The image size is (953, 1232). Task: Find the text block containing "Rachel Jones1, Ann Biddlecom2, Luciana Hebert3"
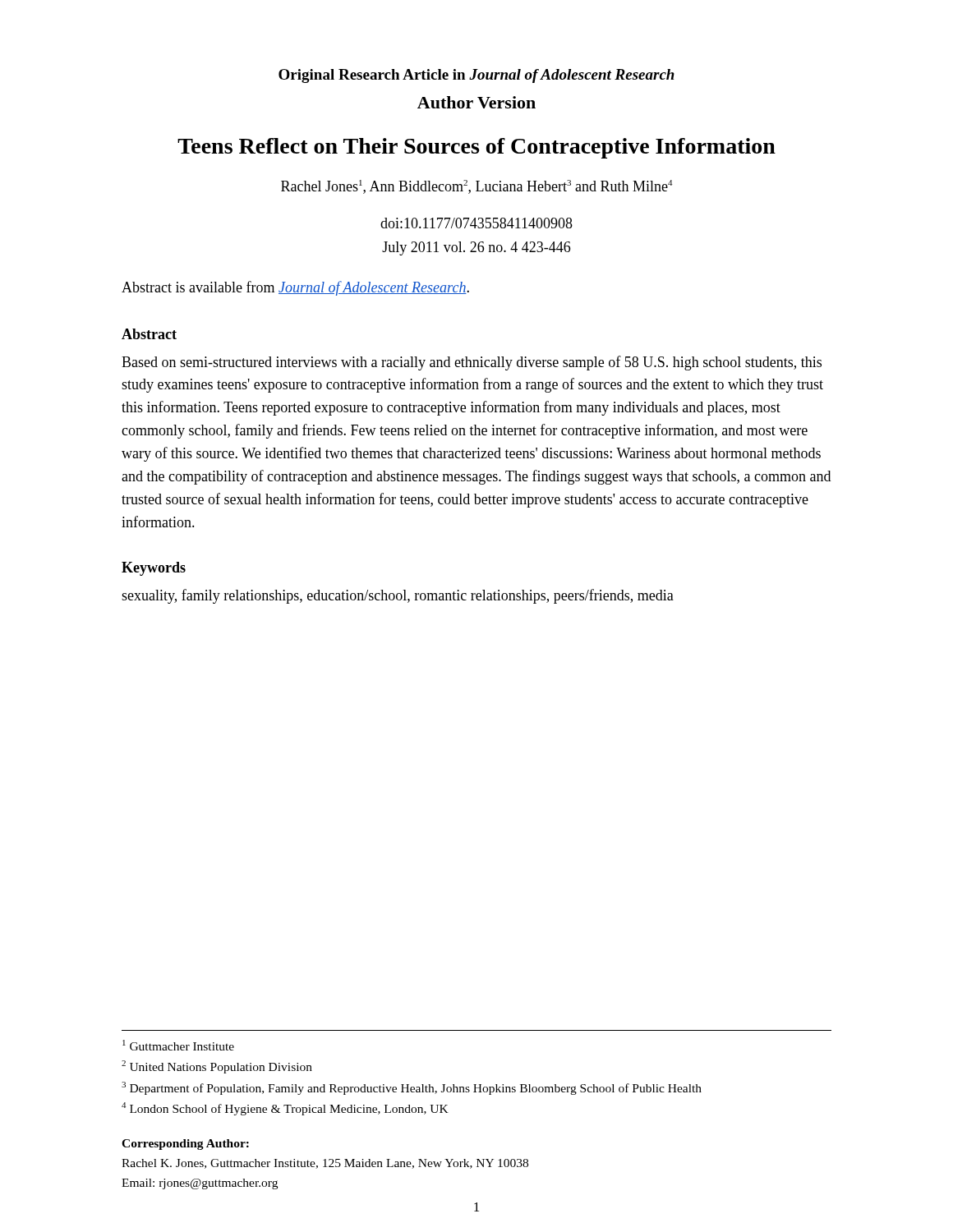[476, 186]
